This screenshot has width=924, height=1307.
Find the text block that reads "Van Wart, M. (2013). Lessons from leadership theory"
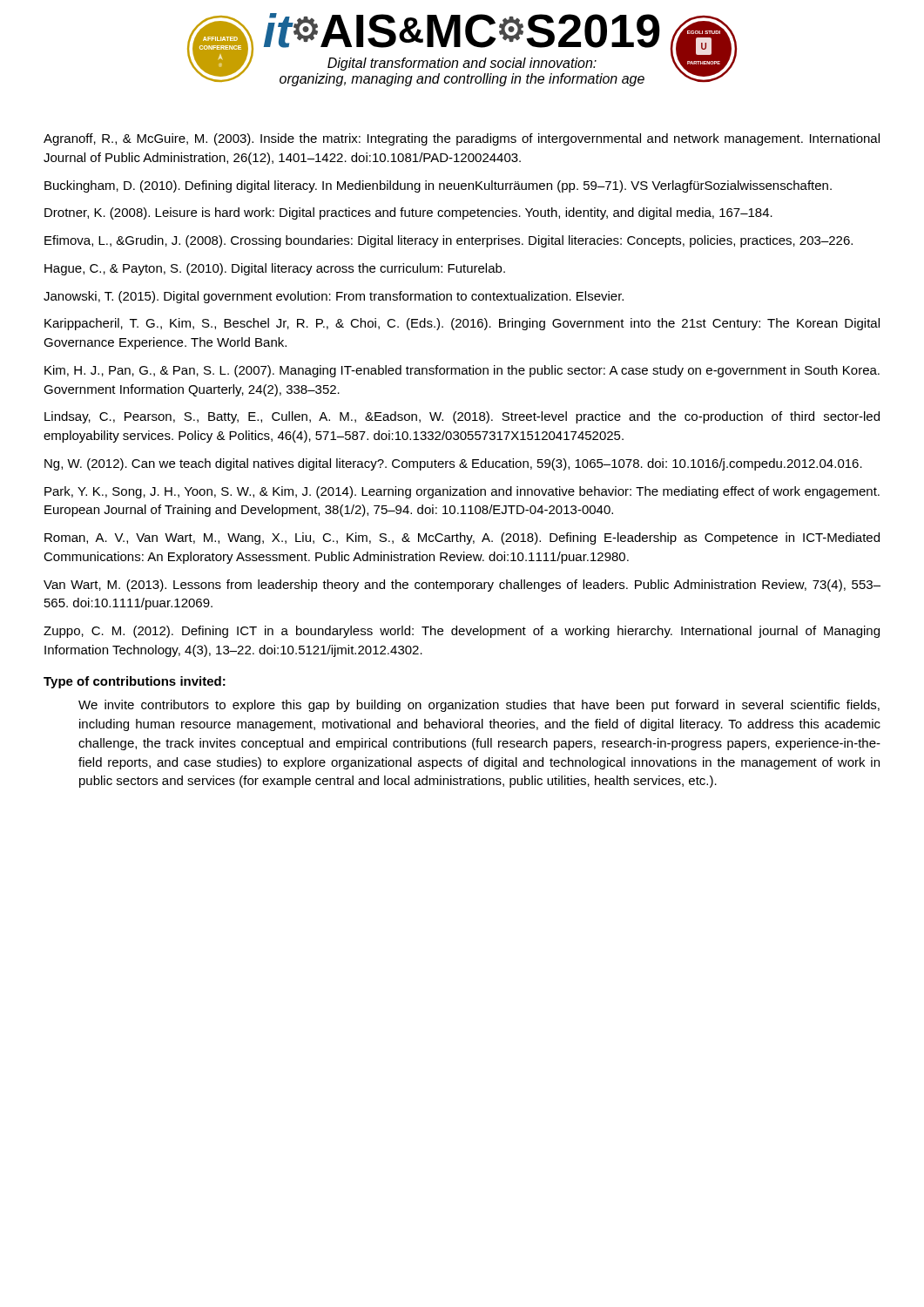[462, 593]
